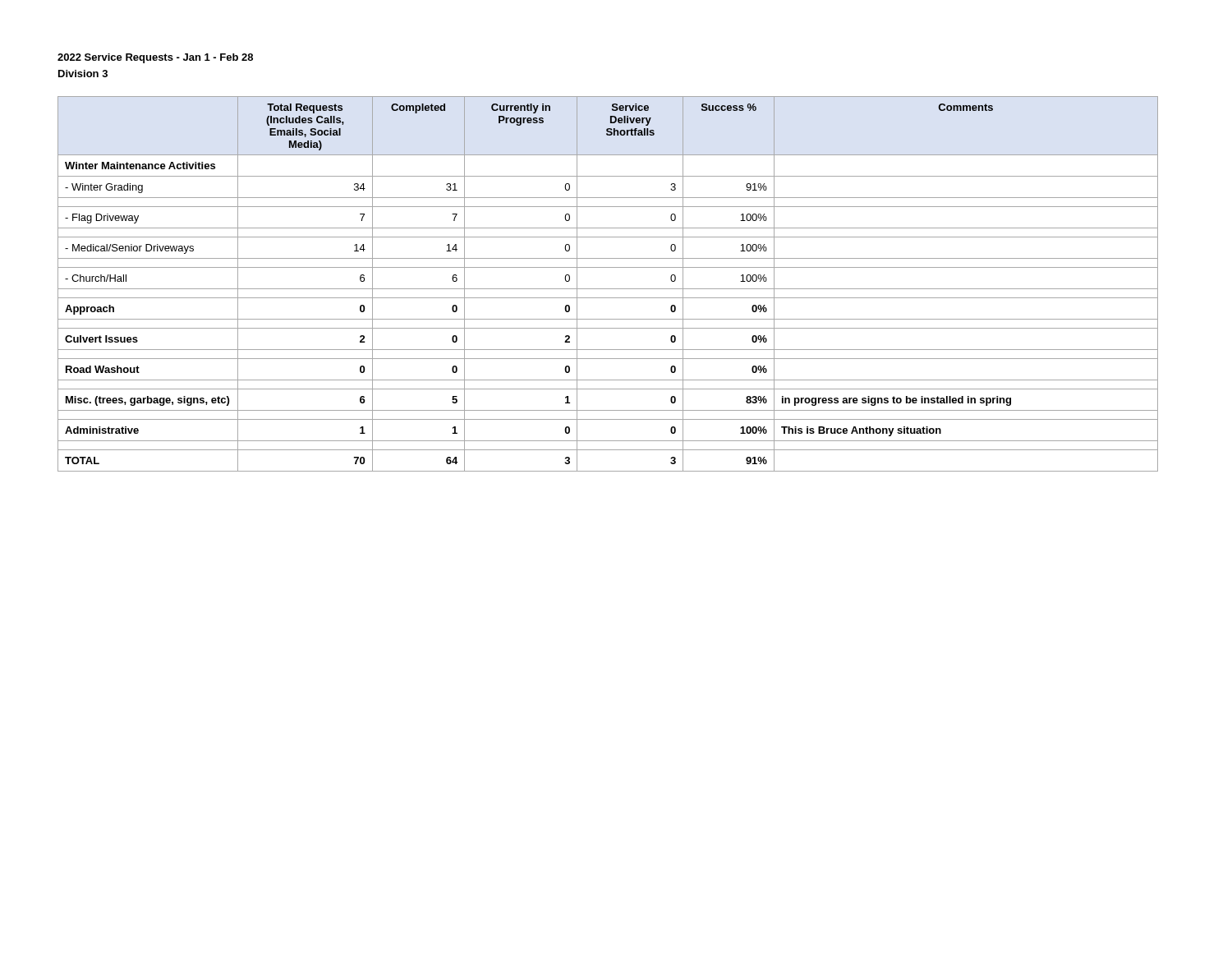Viewport: 1232px width, 953px height.
Task: Select the section header
Action: pos(616,65)
